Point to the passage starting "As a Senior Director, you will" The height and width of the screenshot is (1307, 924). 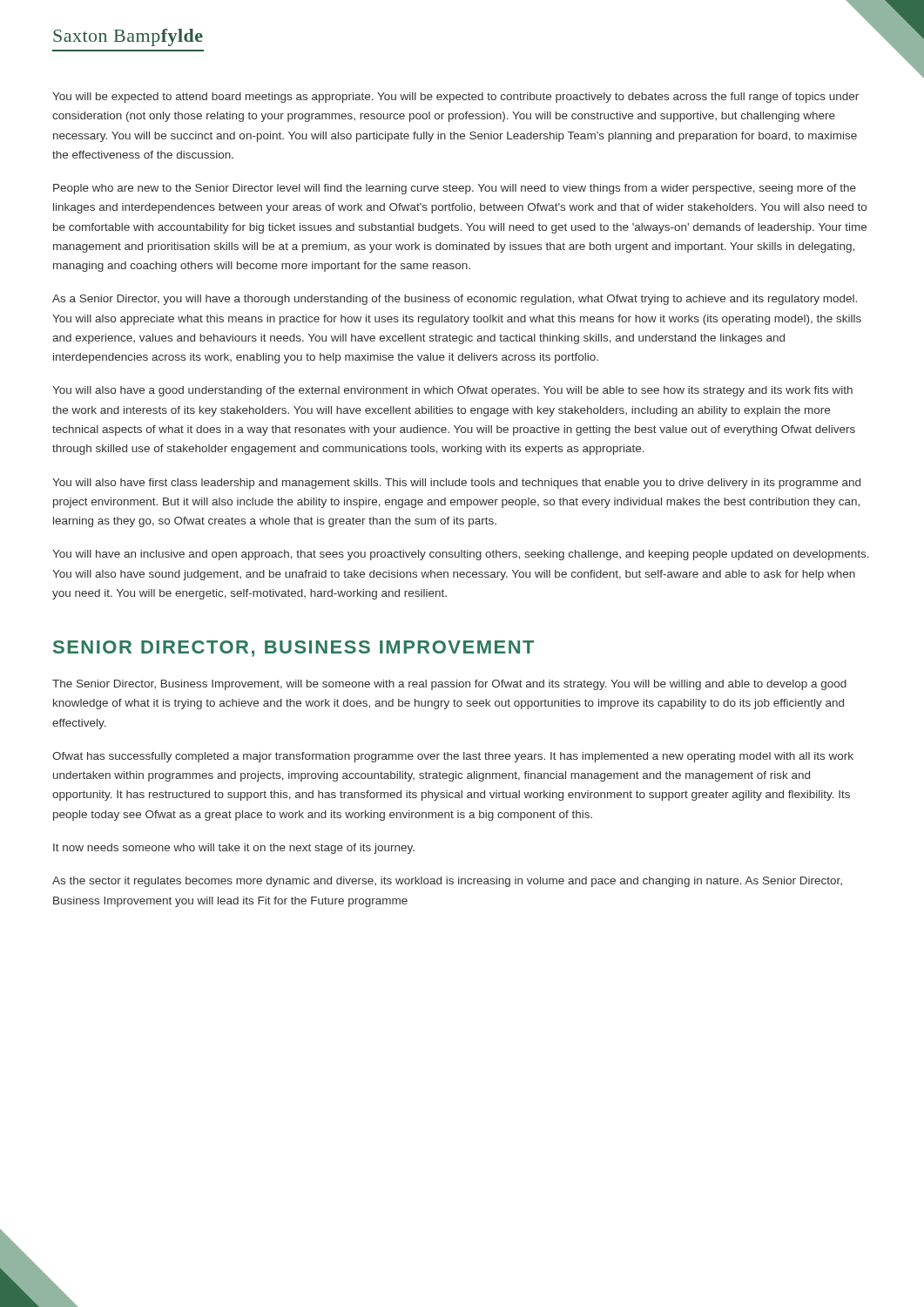(457, 328)
